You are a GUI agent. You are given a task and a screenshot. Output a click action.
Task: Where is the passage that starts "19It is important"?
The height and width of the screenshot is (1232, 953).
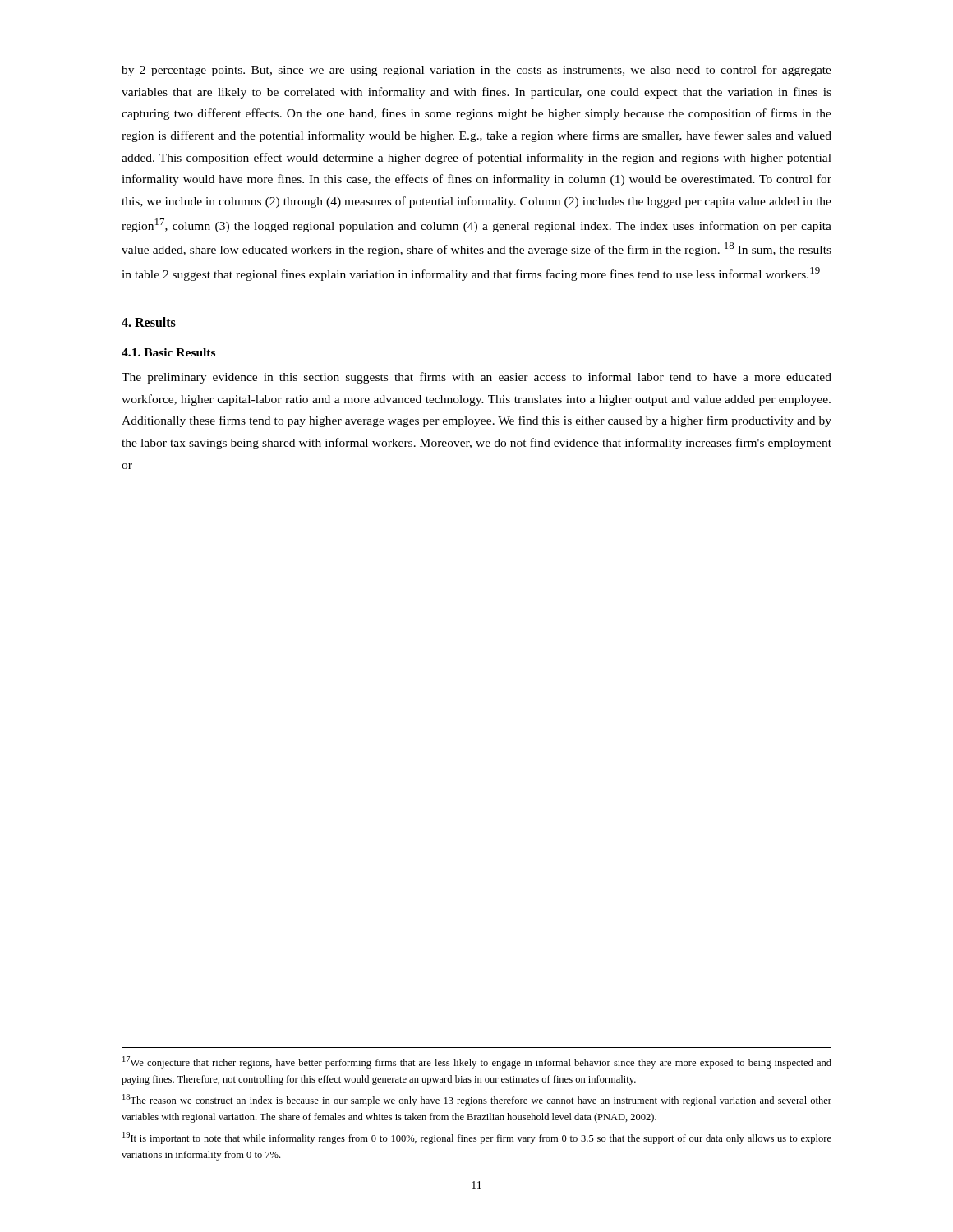pyautogui.click(x=476, y=1145)
